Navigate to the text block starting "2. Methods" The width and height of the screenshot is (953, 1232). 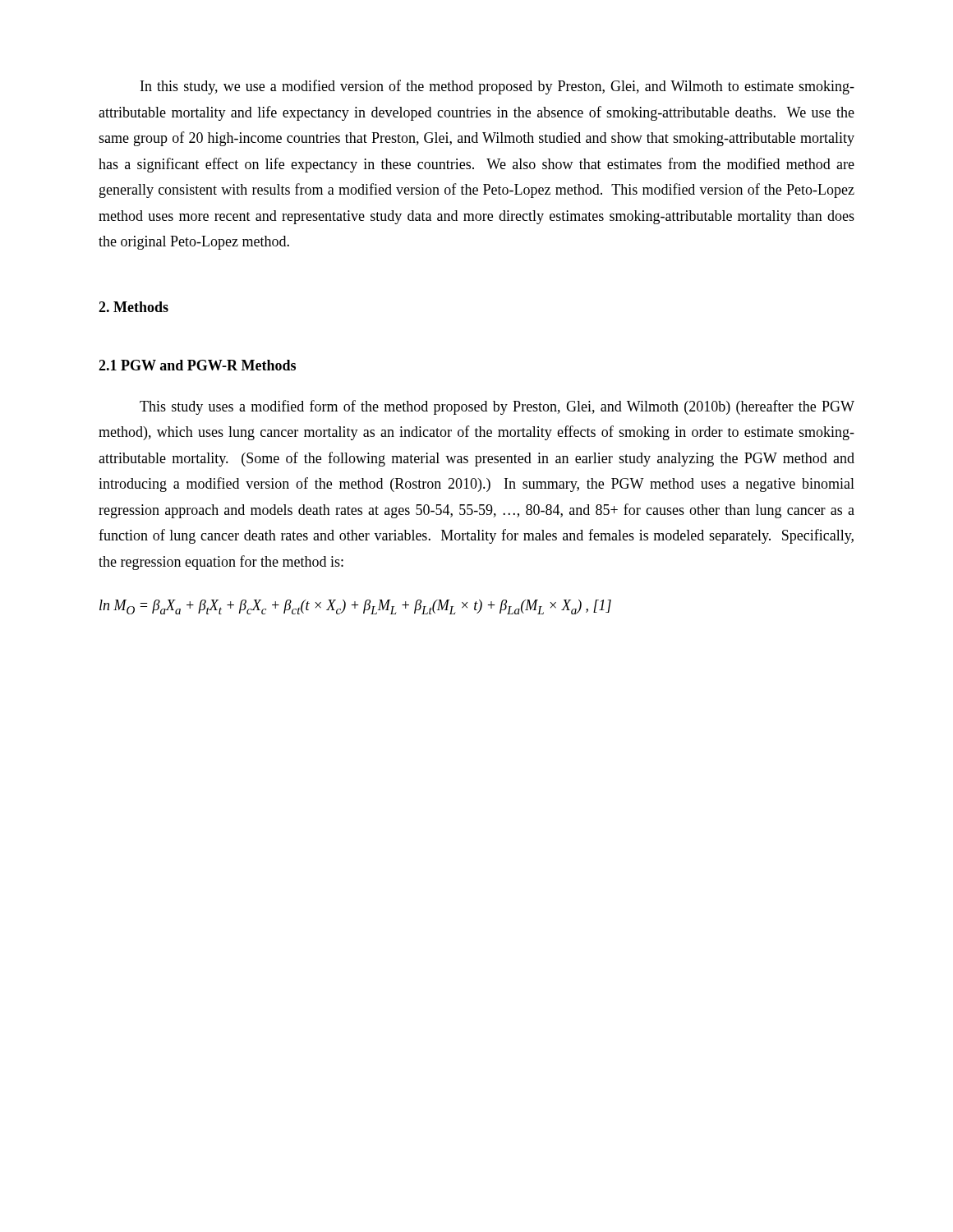coord(133,307)
